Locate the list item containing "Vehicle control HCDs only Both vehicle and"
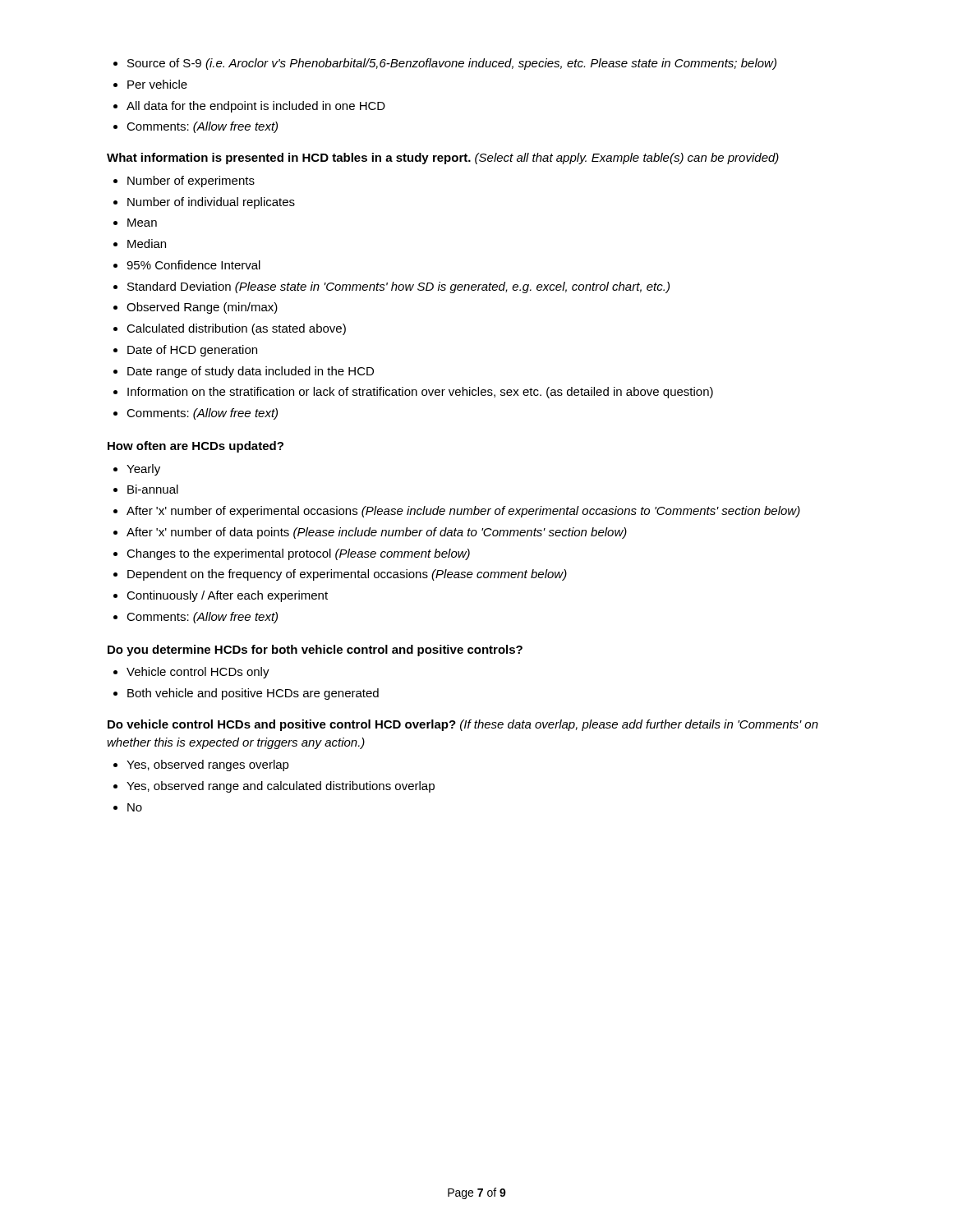 point(191,673)
